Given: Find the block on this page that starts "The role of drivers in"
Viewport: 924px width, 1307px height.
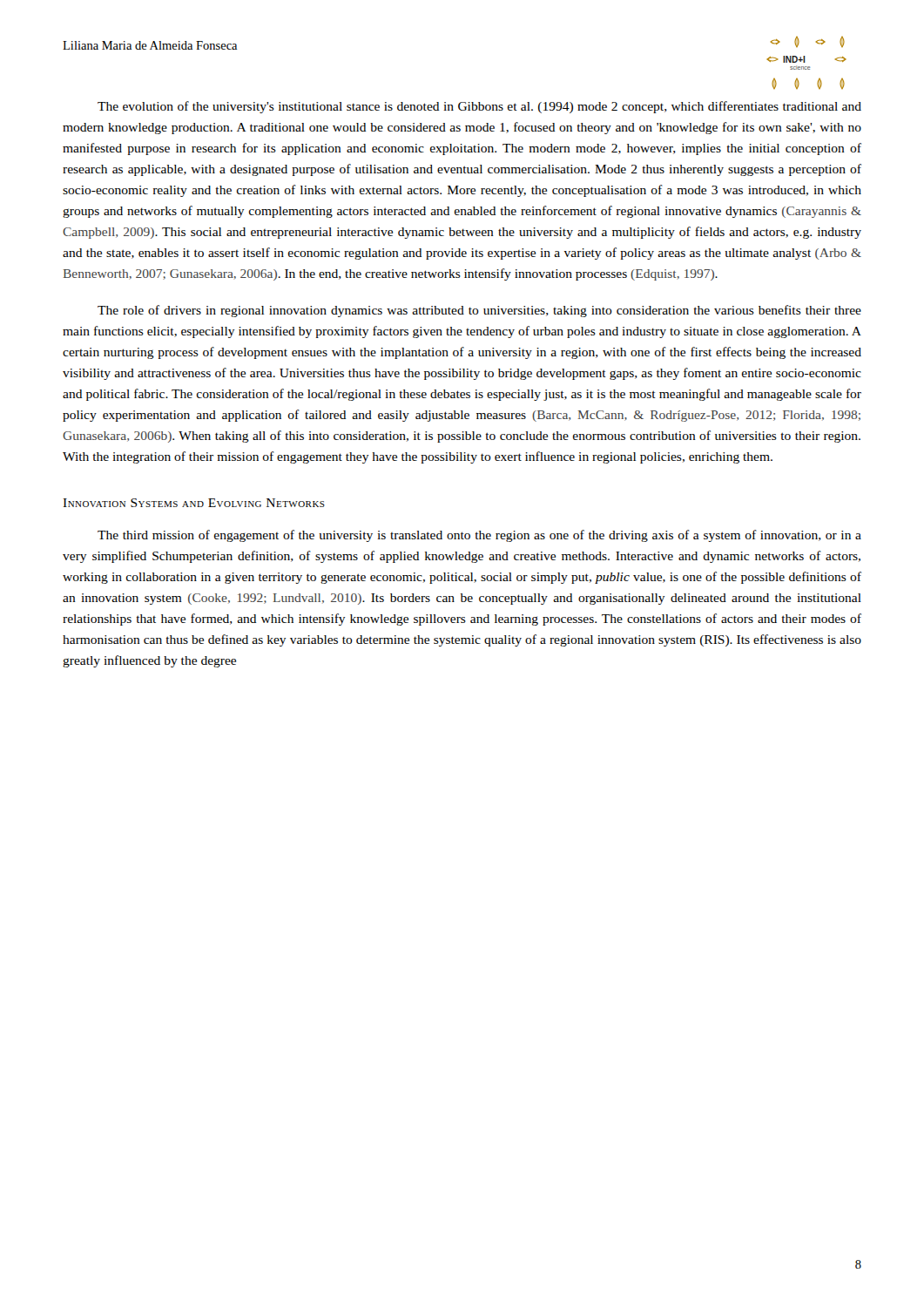Looking at the screenshot, I should click(x=462, y=383).
